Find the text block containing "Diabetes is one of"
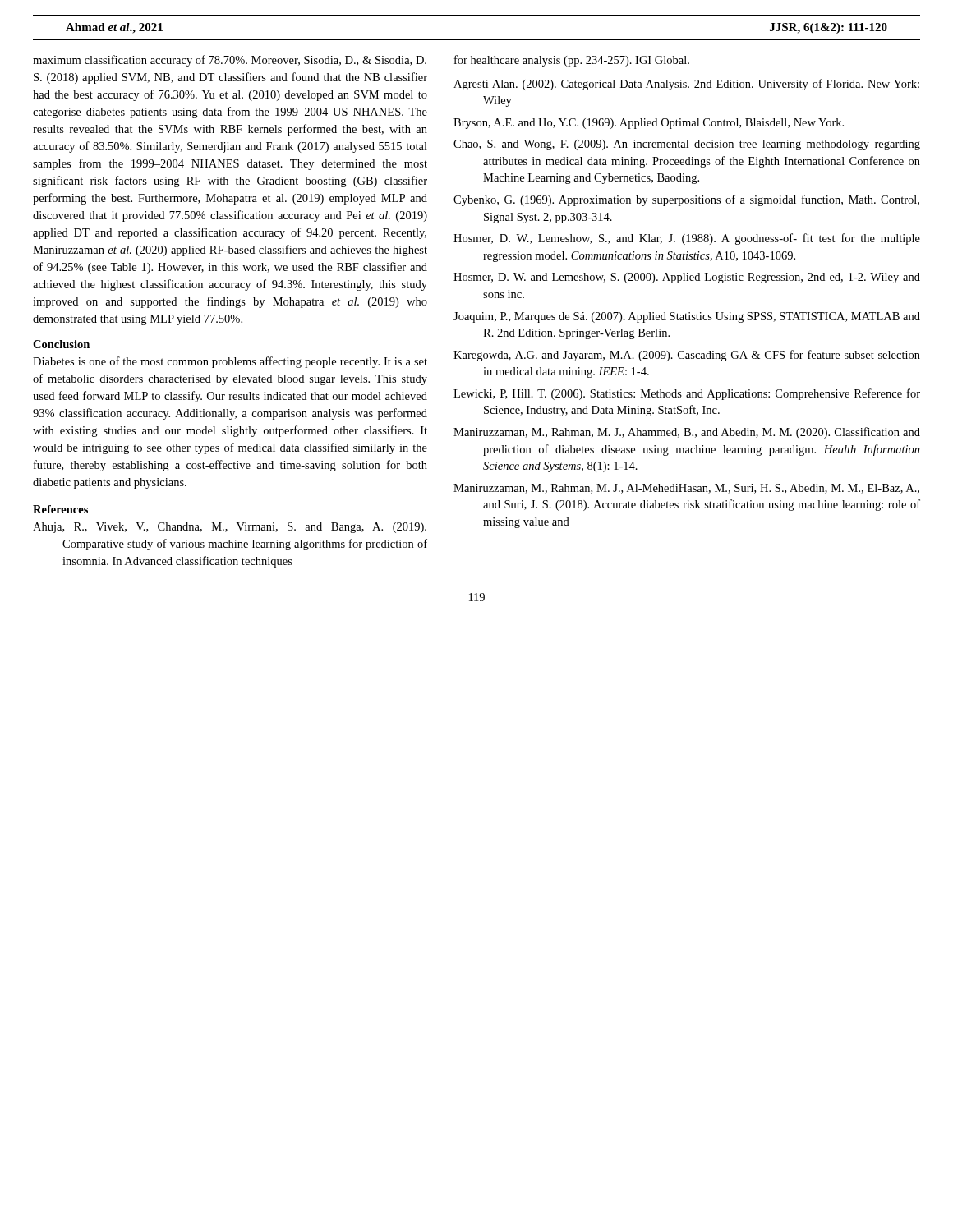This screenshot has width=953, height=1232. point(230,422)
